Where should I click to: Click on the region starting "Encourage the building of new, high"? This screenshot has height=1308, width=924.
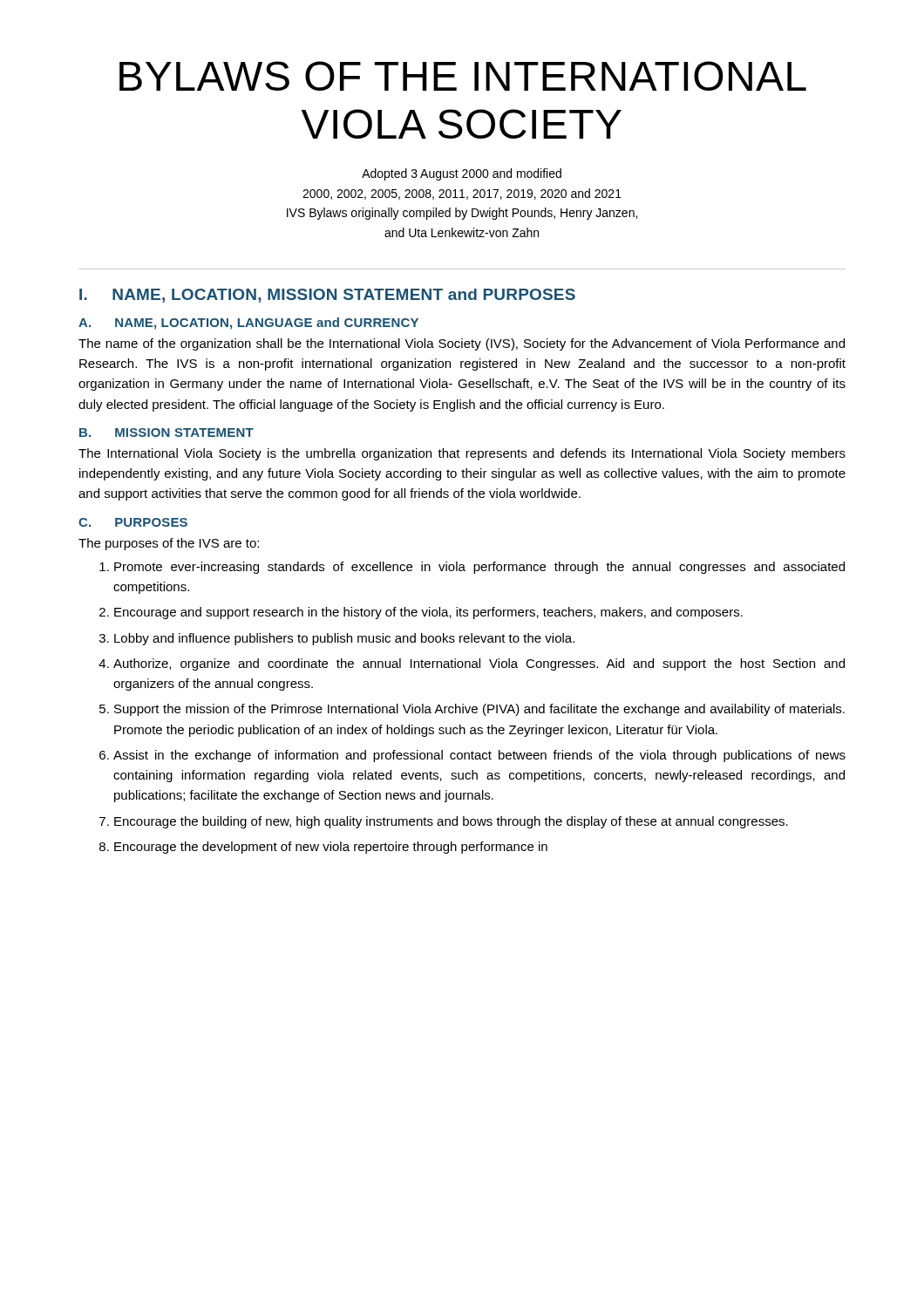point(451,821)
